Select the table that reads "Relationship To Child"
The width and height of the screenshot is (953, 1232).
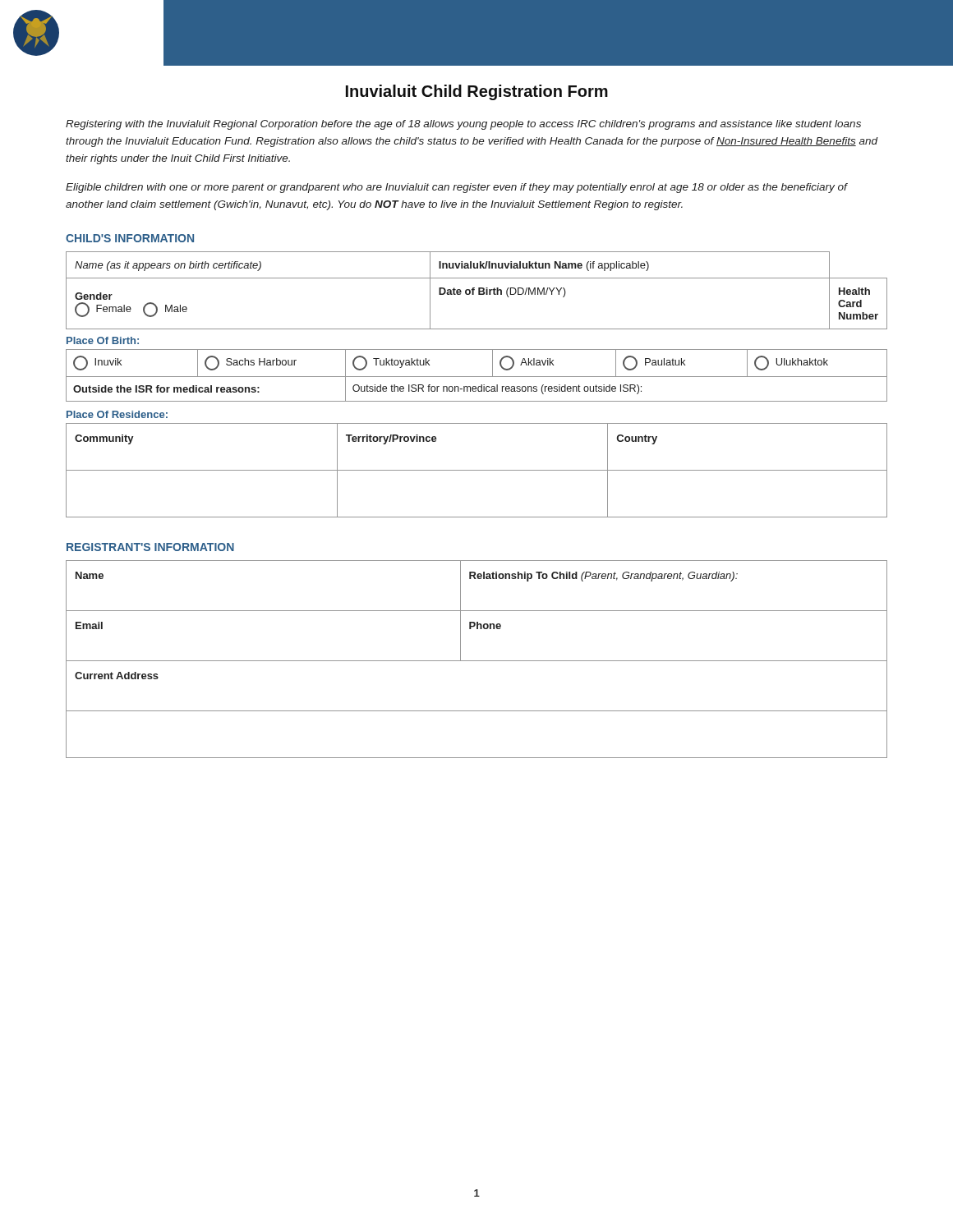pyautogui.click(x=476, y=659)
